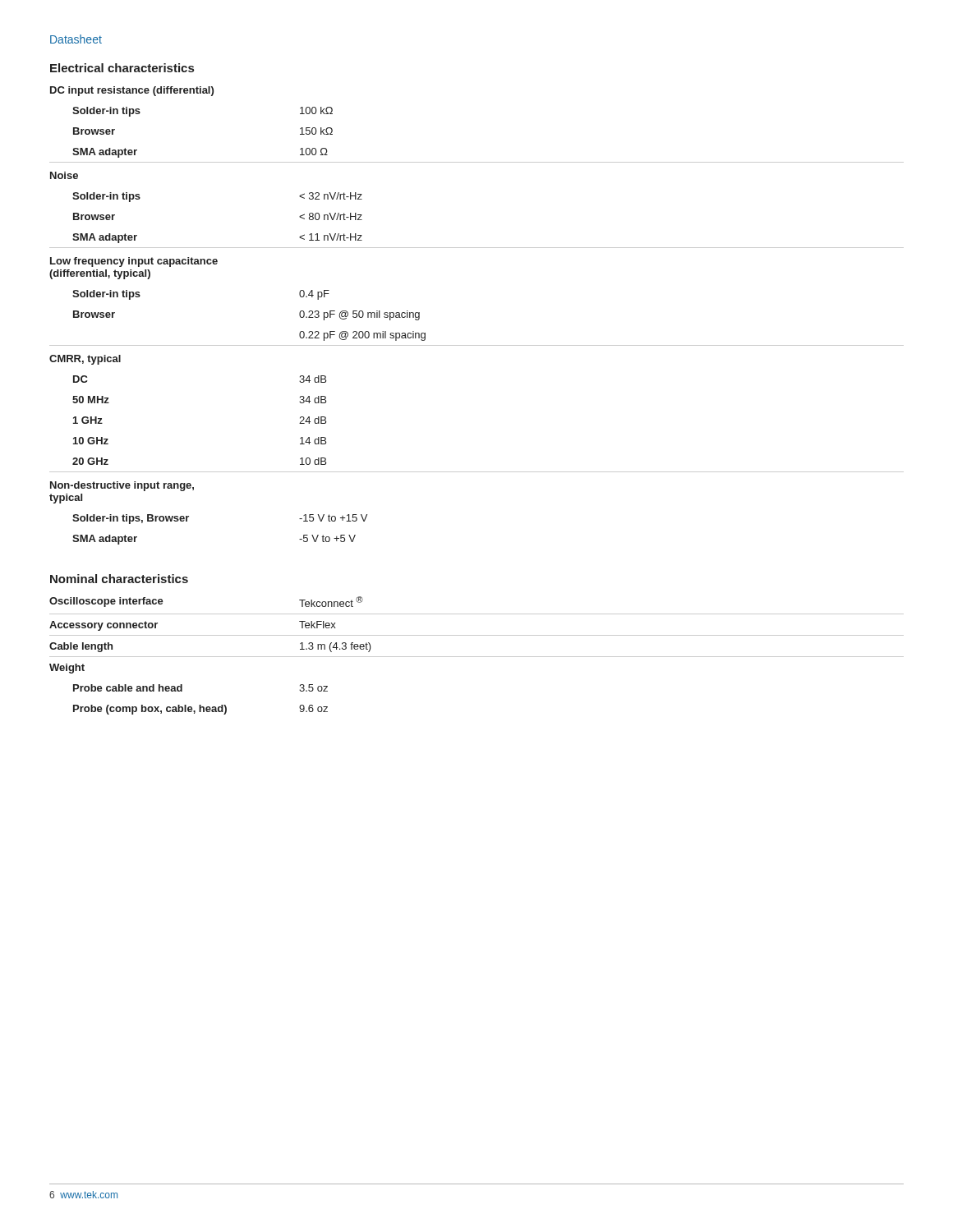Find the section header containing "Nominal characteristics"
This screenshot has width=953, height=1232.
(119, 579)
